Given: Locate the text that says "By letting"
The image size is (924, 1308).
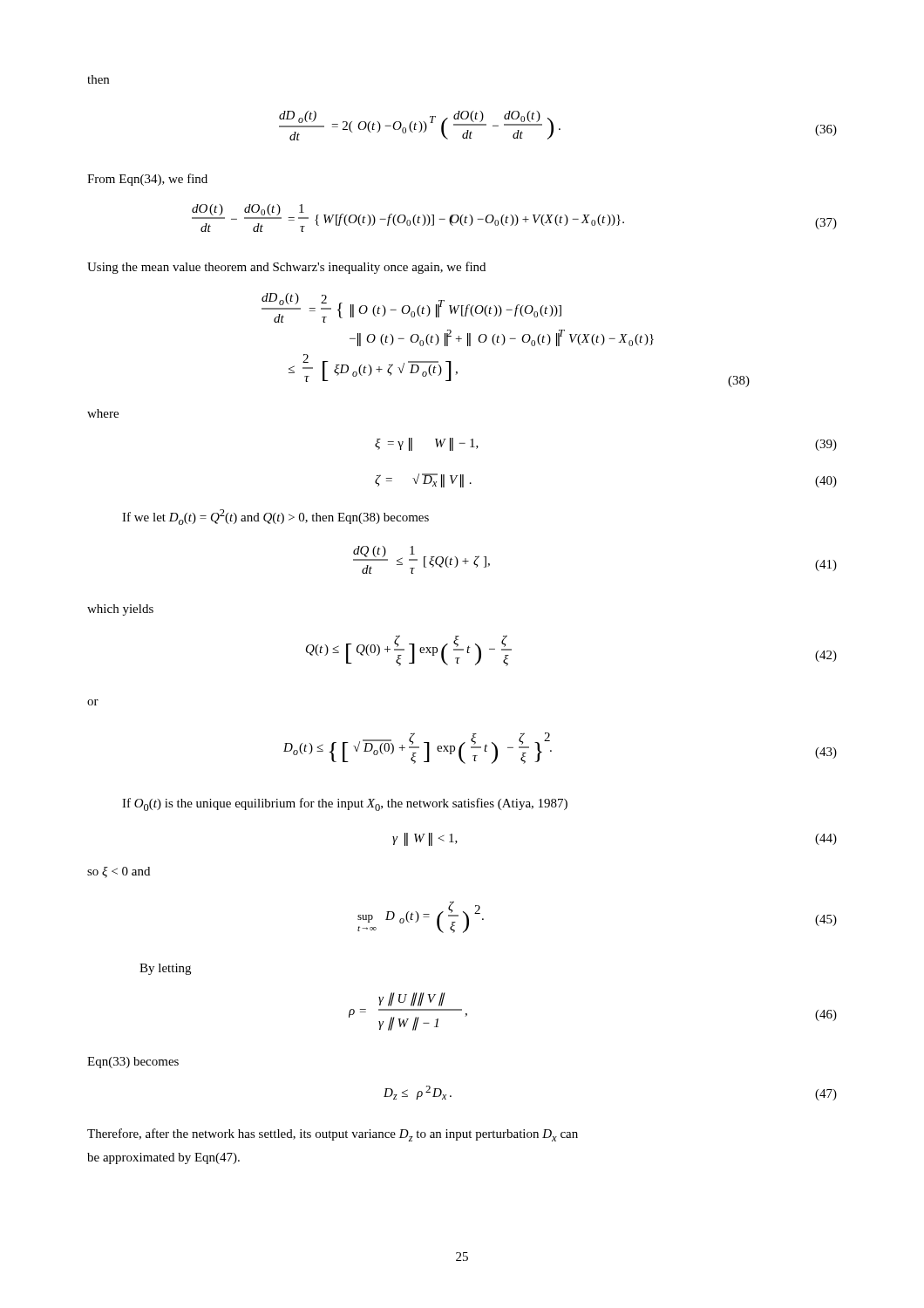Looking at the screenshot, I should click(165, 968).
